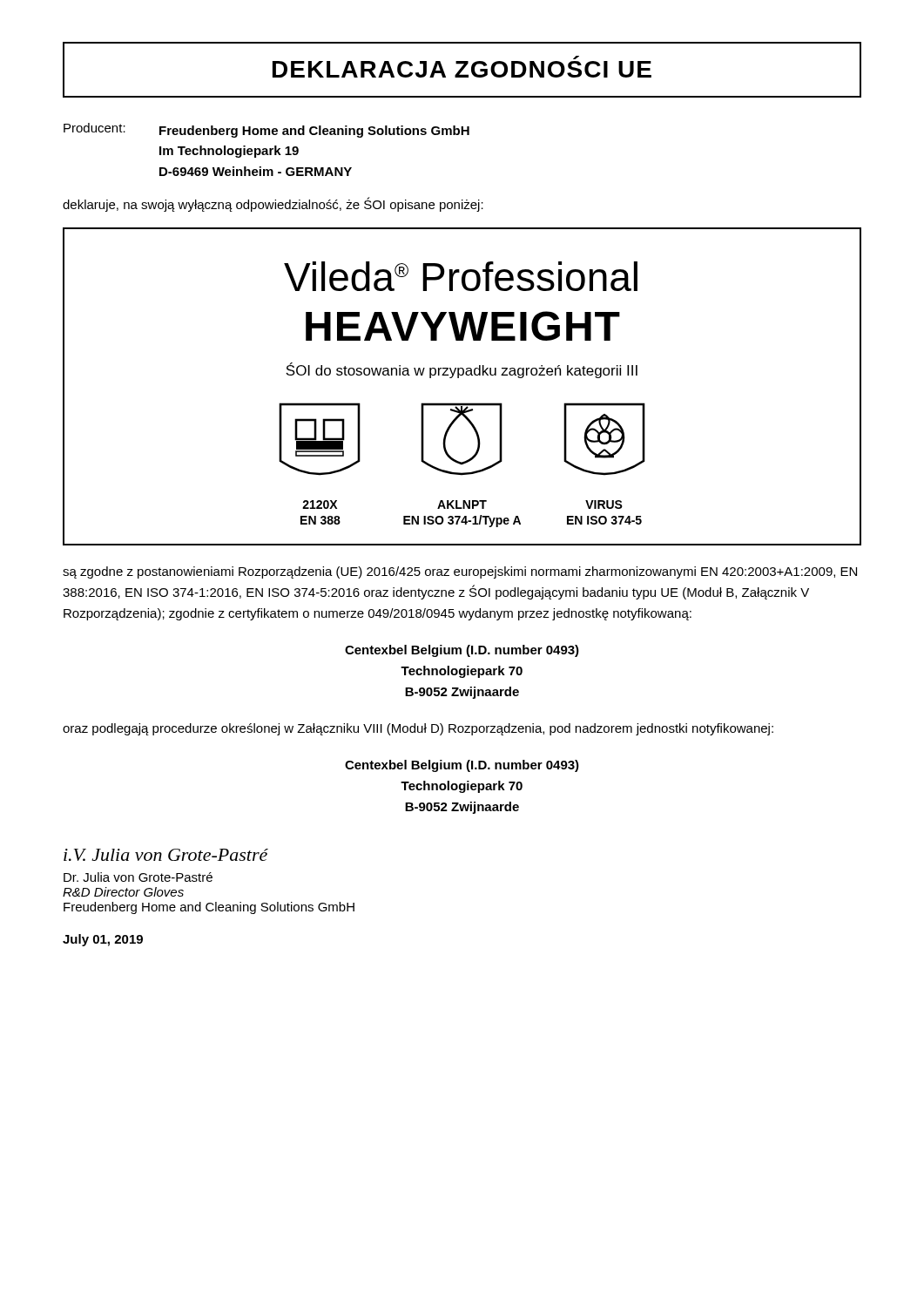Find the element starting "July 01, 2019"
924x1307 pixels.
click(x=103, y=939)
